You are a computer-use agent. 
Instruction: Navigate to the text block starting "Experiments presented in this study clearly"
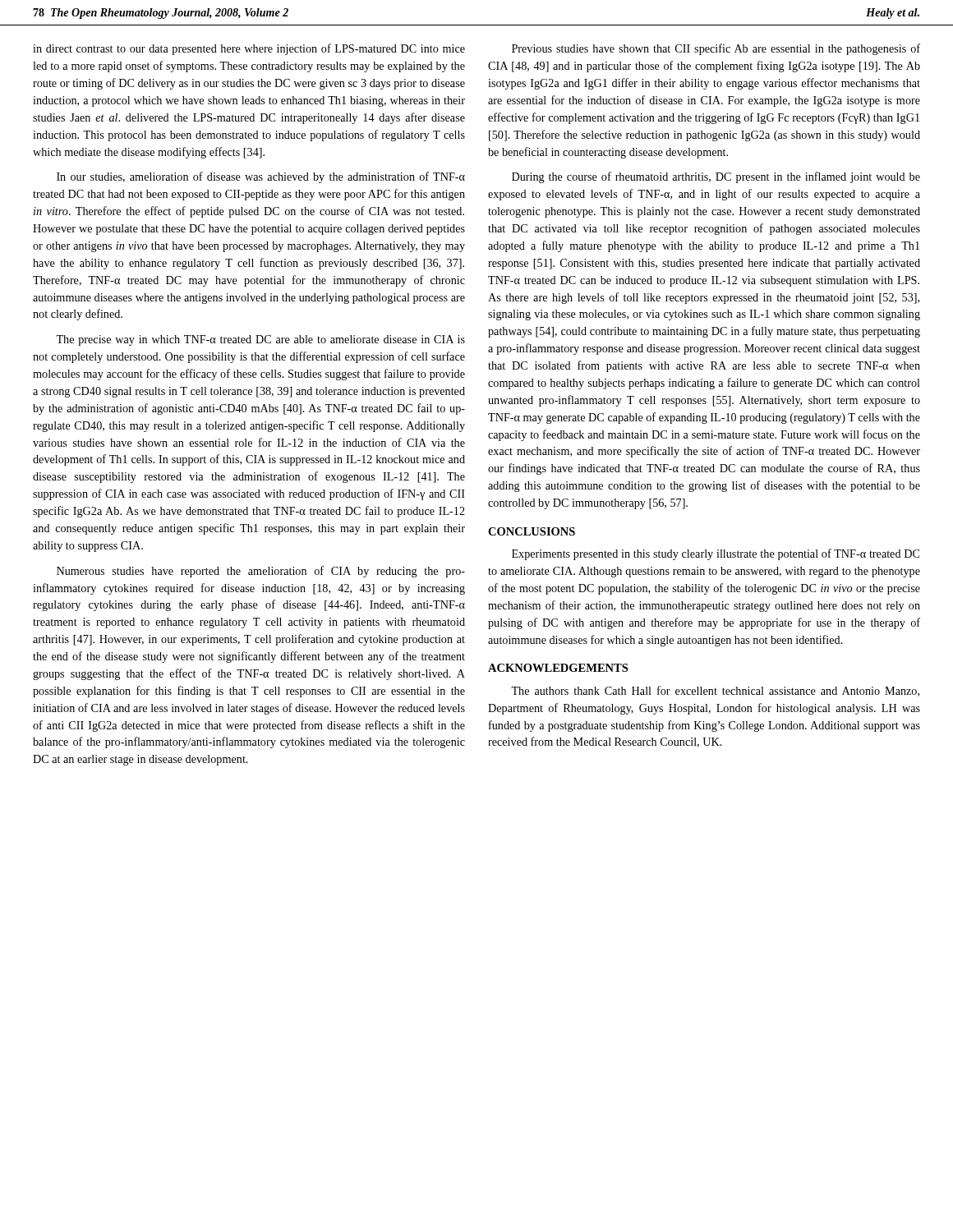coord(704,597)
